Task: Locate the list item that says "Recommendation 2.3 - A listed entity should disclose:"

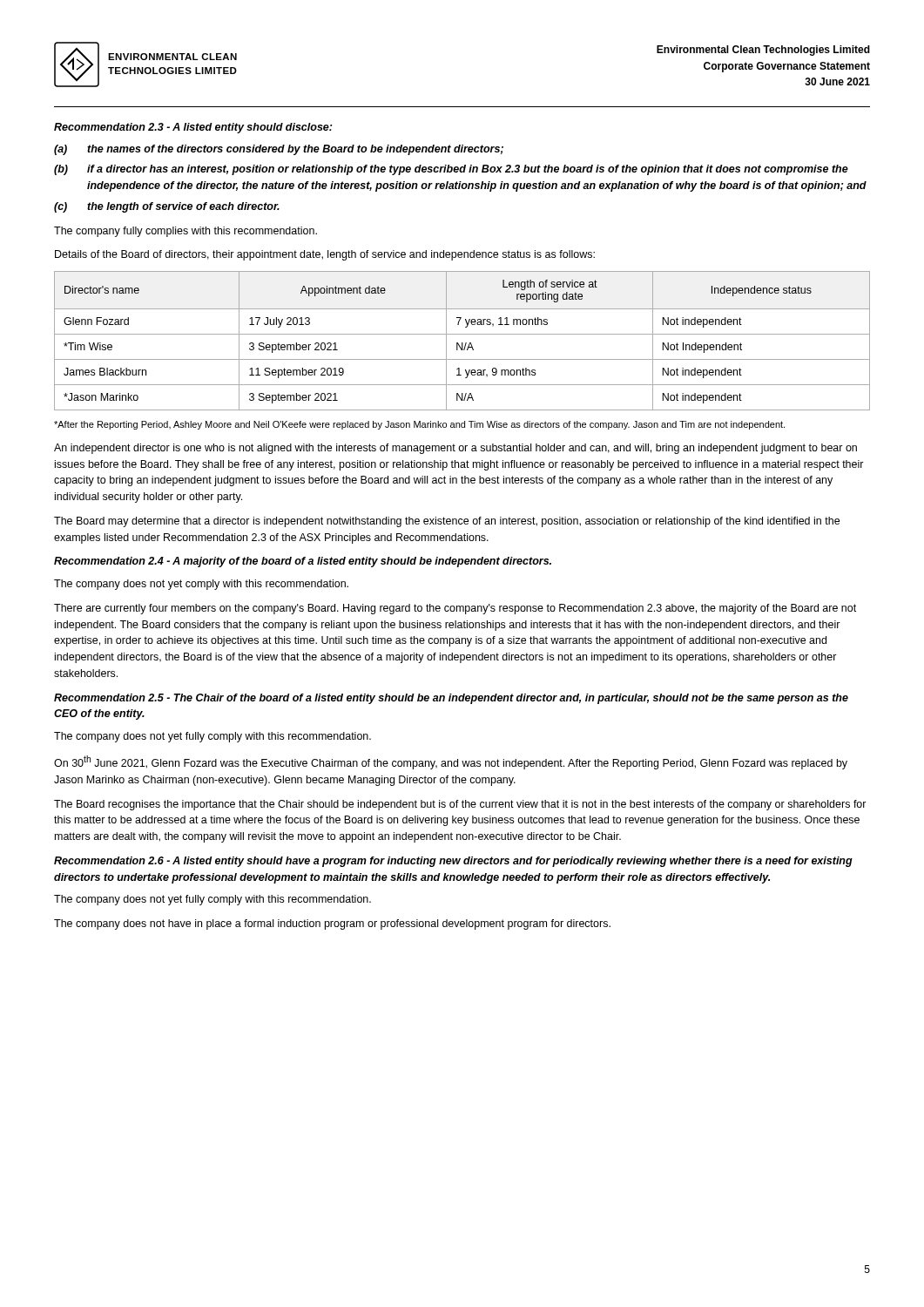Action: (x=193, y=127)
